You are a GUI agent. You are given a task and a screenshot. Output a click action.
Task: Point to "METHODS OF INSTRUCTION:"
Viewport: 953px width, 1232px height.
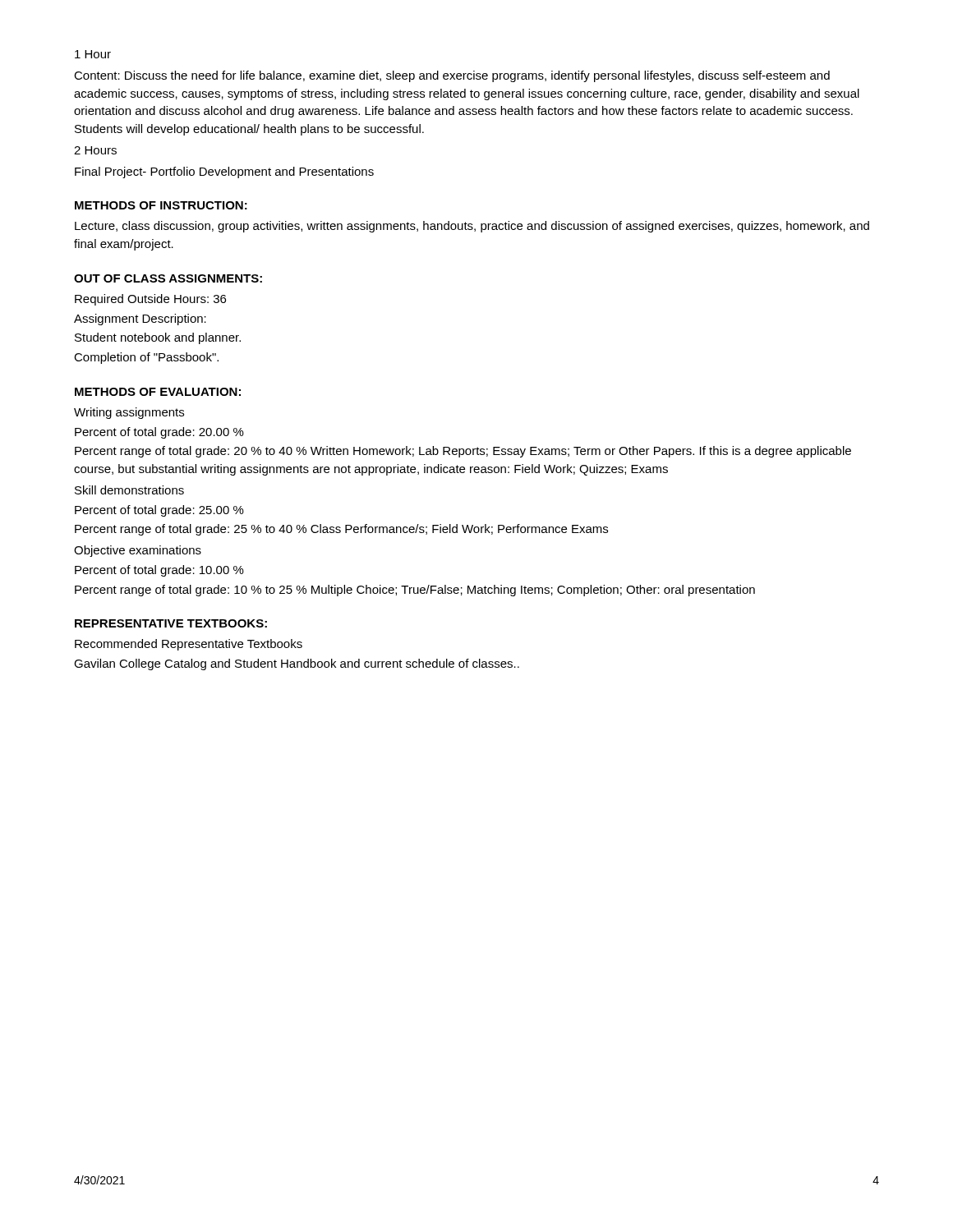(x=161, y=205)
